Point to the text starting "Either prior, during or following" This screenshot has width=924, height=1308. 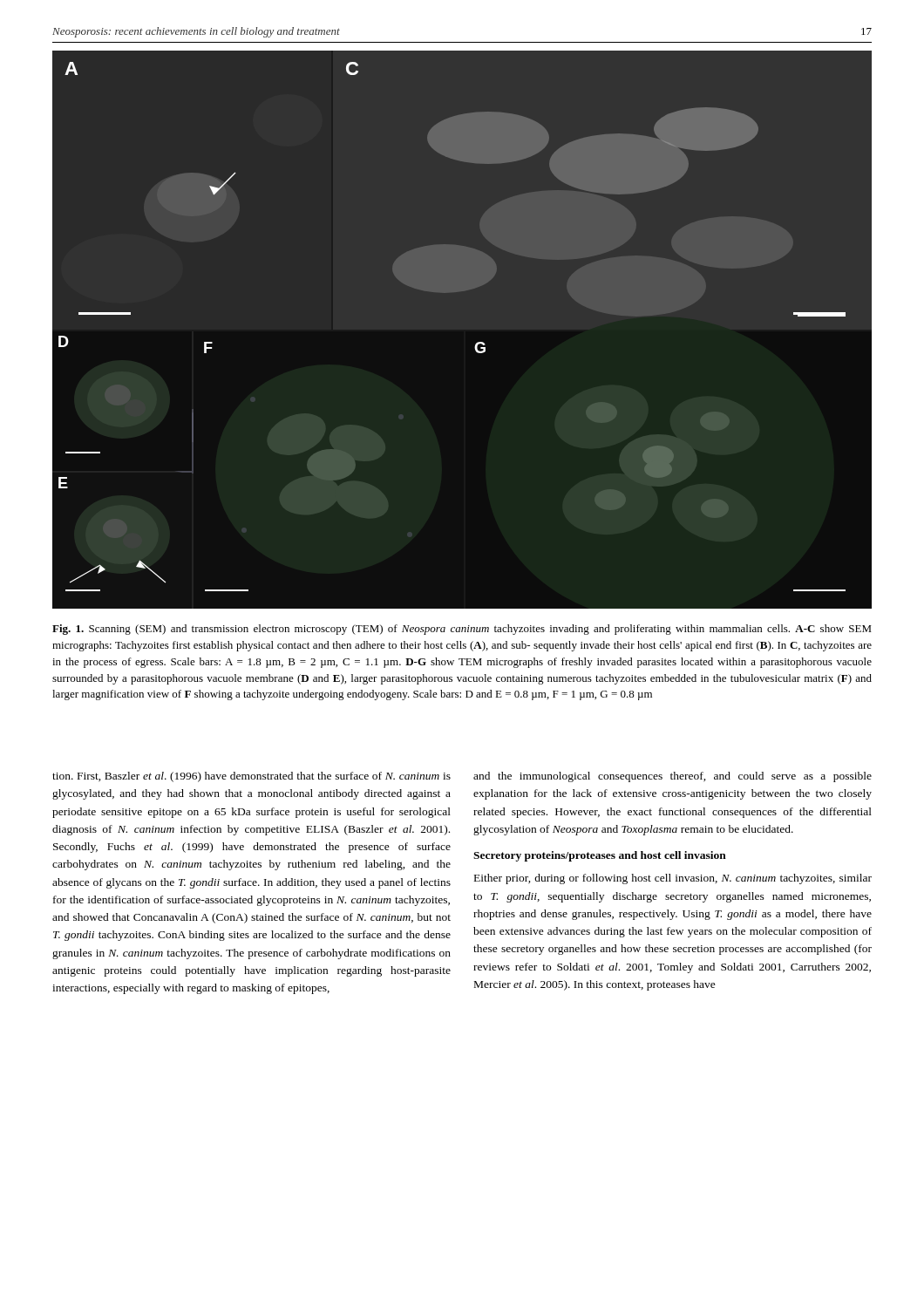click(673, 931)
